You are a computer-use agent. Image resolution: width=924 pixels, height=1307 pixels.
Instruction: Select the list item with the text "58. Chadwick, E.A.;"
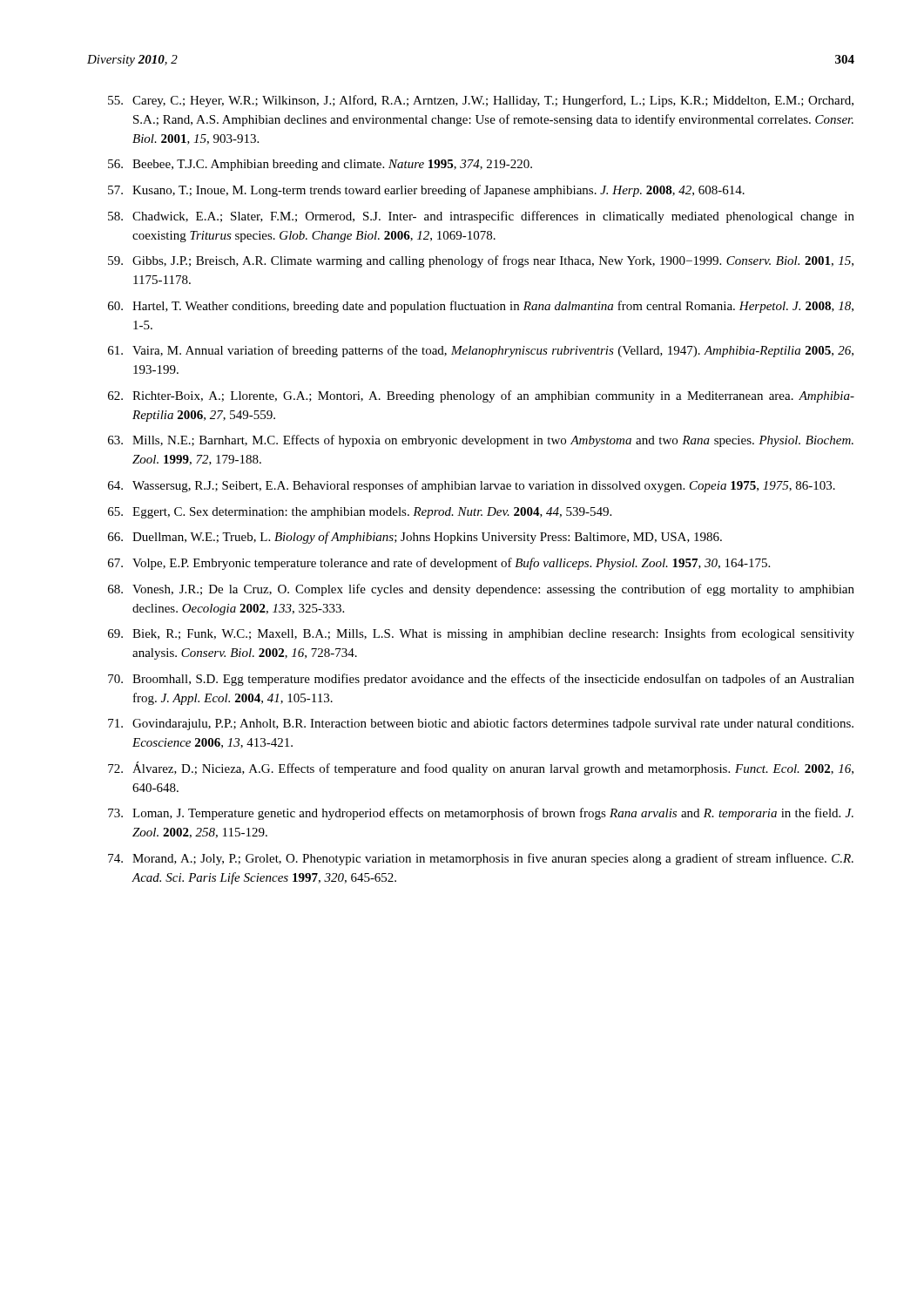(471, 226)
